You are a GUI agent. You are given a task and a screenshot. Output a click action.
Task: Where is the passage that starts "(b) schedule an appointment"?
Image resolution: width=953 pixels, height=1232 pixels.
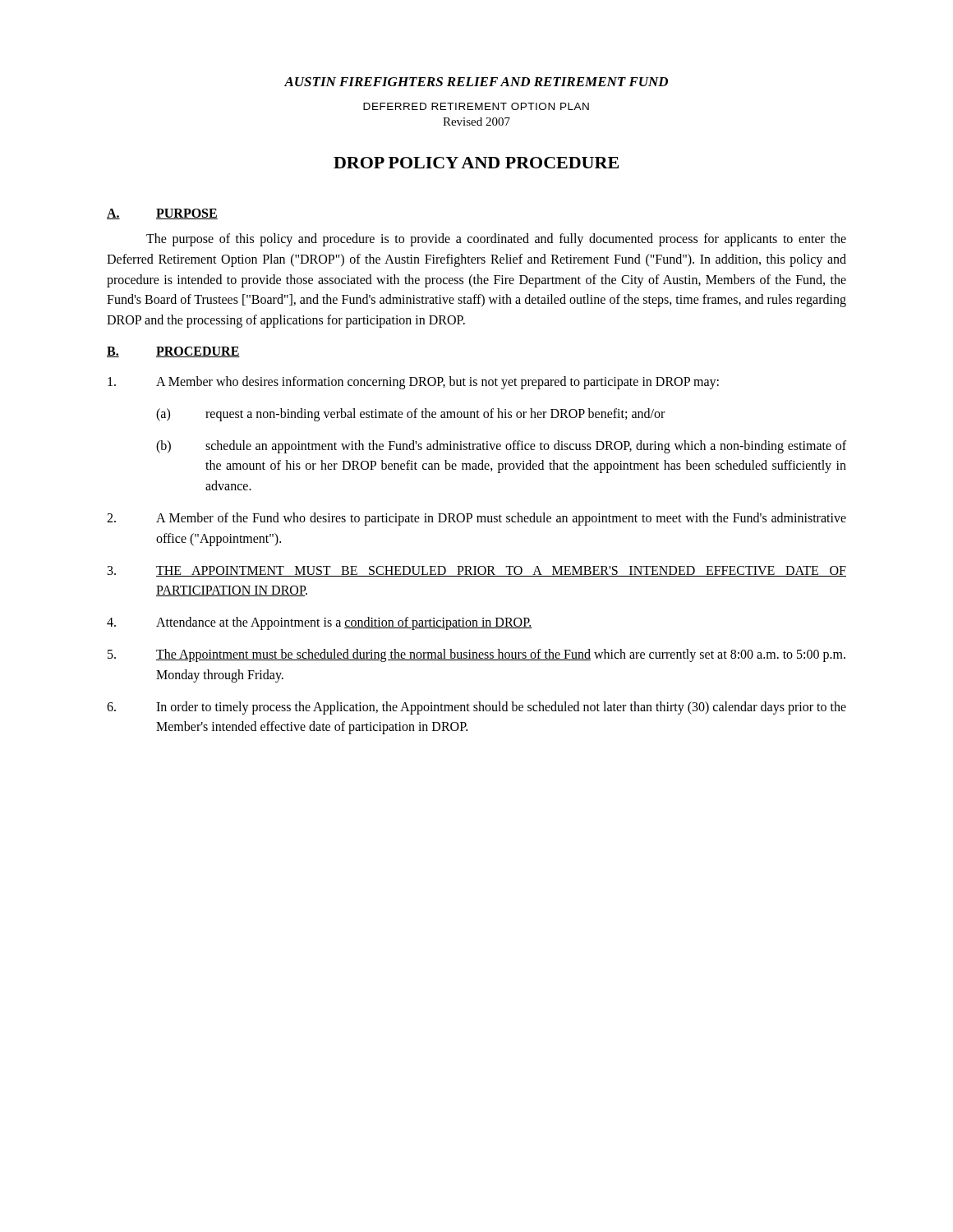coord(501,466)
